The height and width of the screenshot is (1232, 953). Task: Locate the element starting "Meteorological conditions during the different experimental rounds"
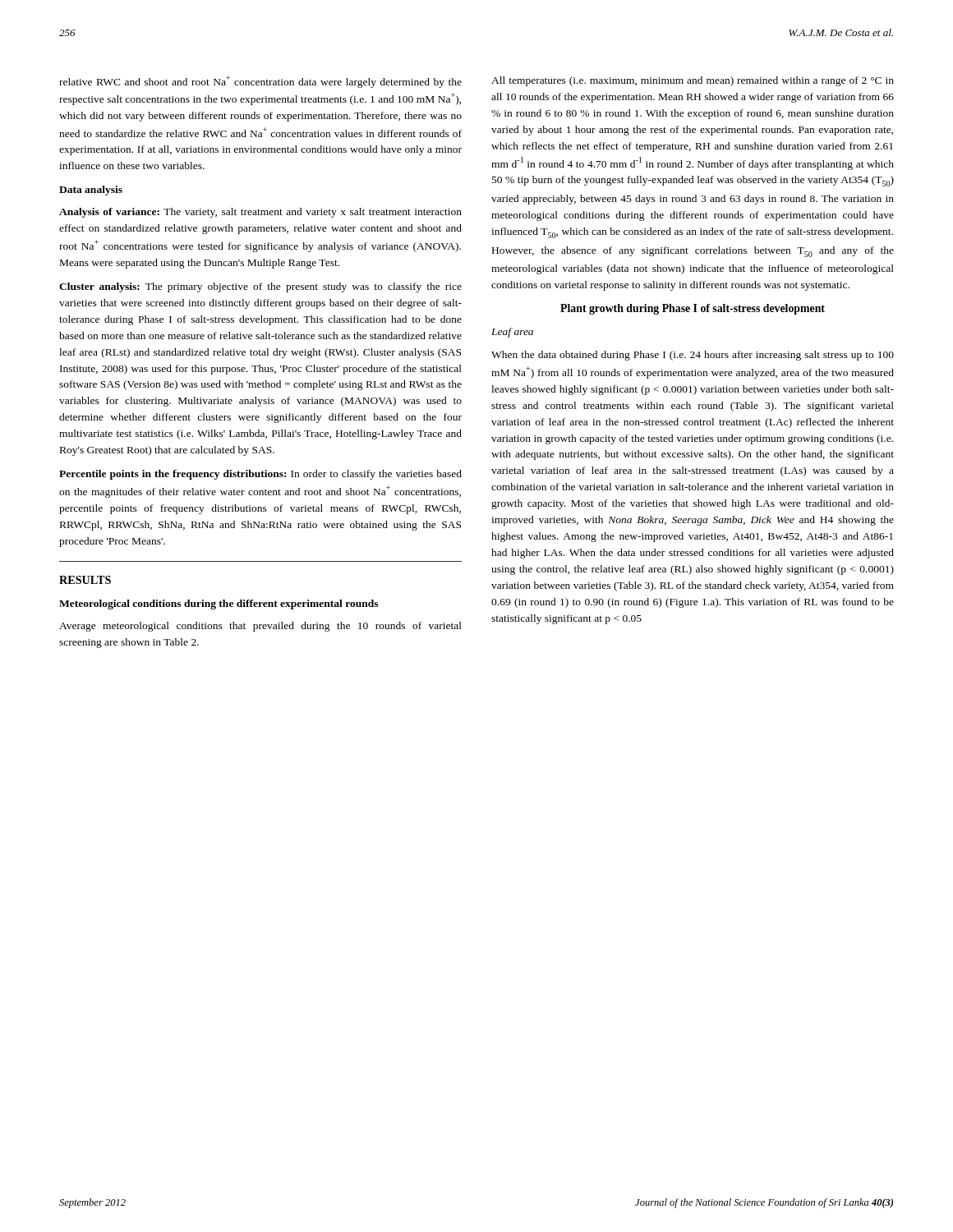pyautogui.click(x=260, y=603)
